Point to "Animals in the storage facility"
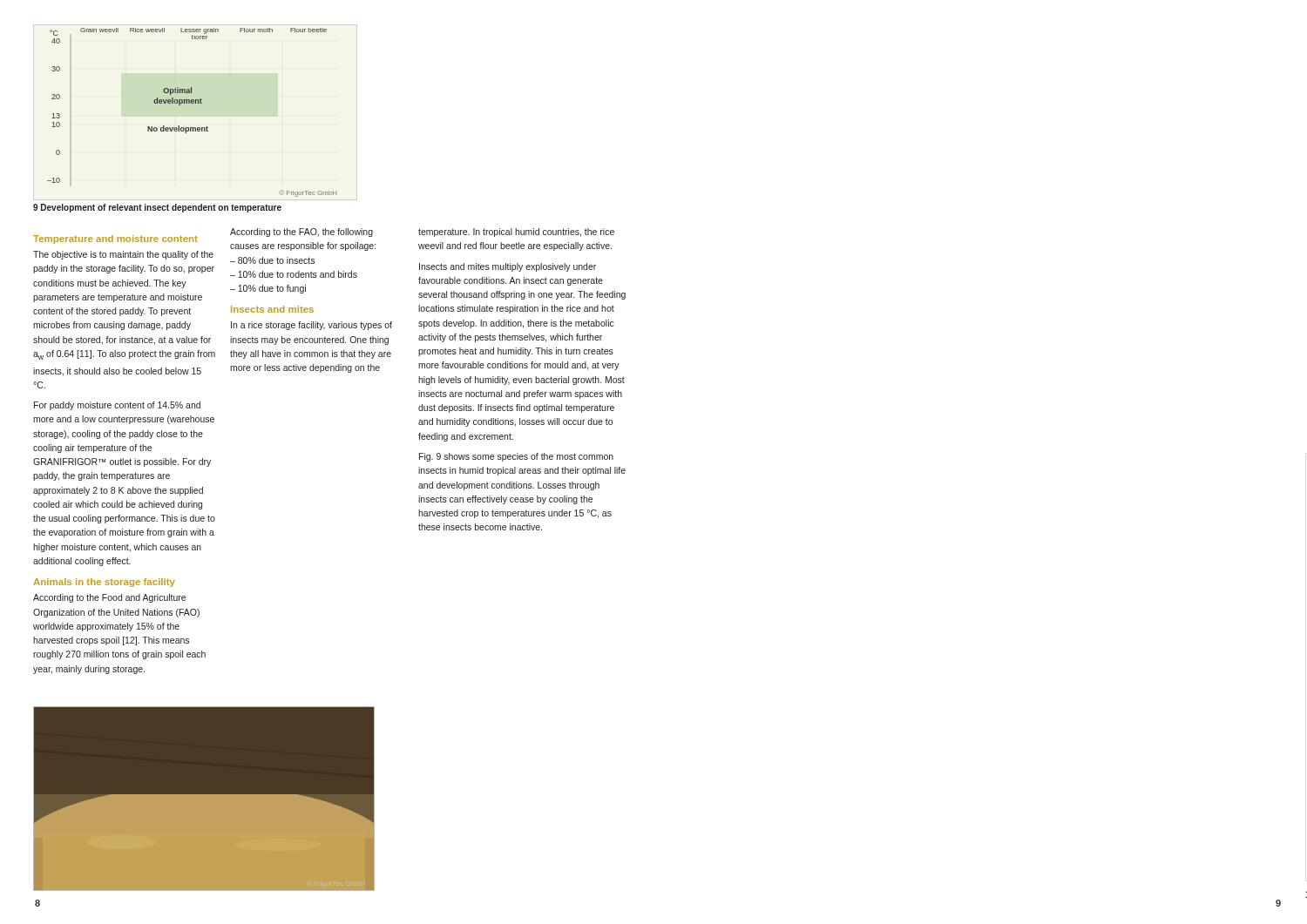 click(x=104, y=582)
